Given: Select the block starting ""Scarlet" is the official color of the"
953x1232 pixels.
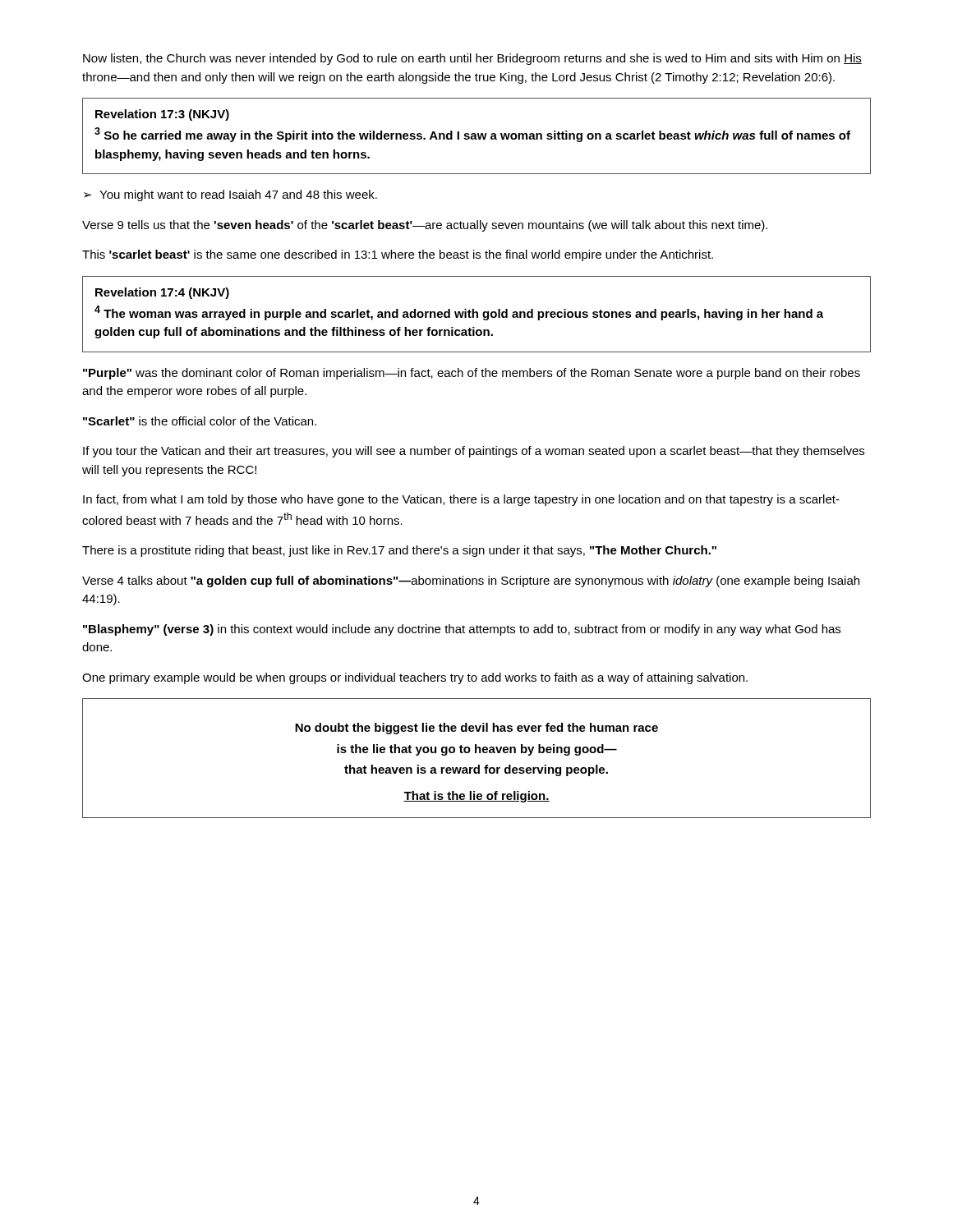Looking at the screenshot, I should (x=200, y=421).
